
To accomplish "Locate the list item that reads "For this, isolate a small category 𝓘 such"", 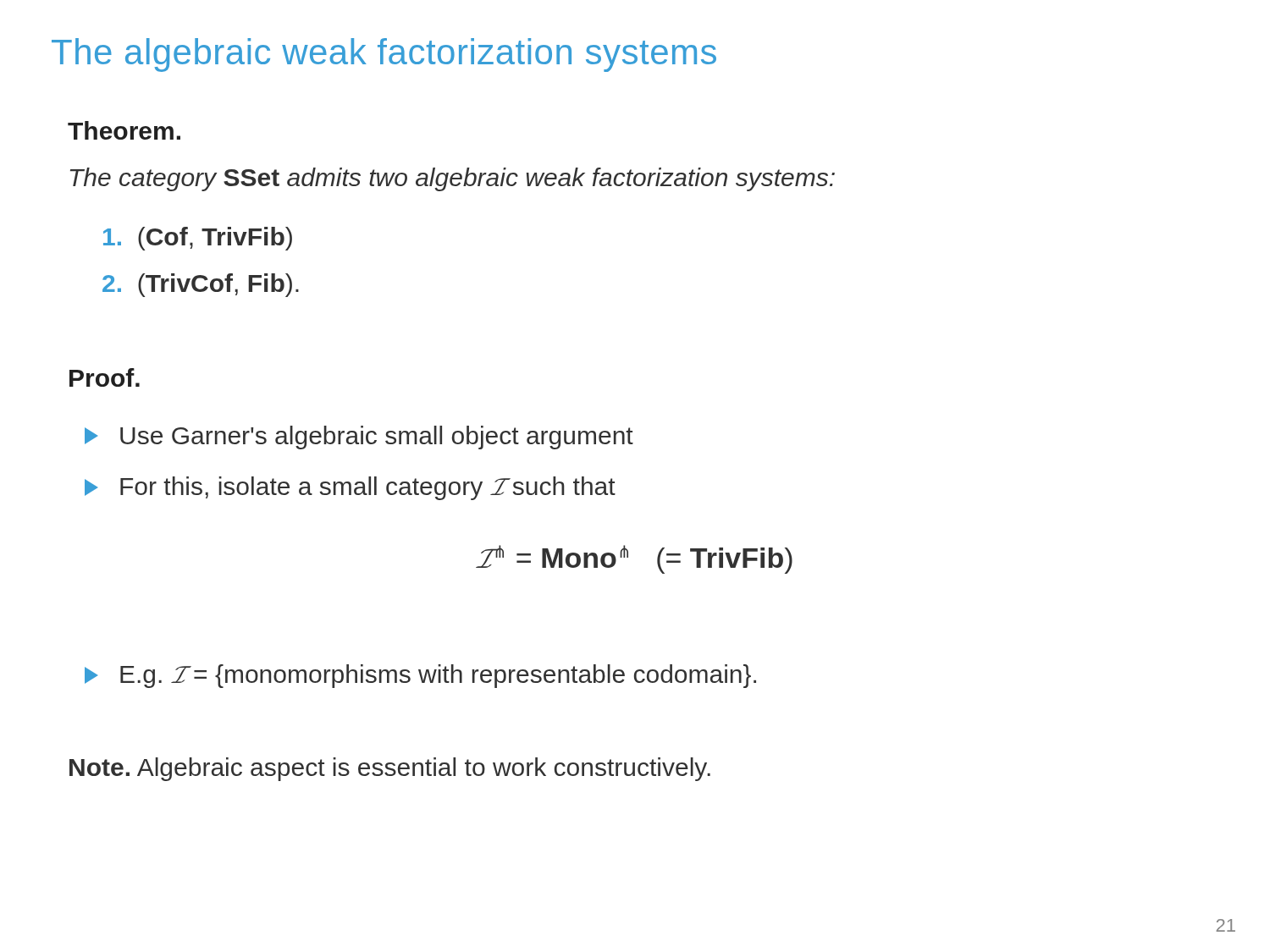I will coord(350,487).
